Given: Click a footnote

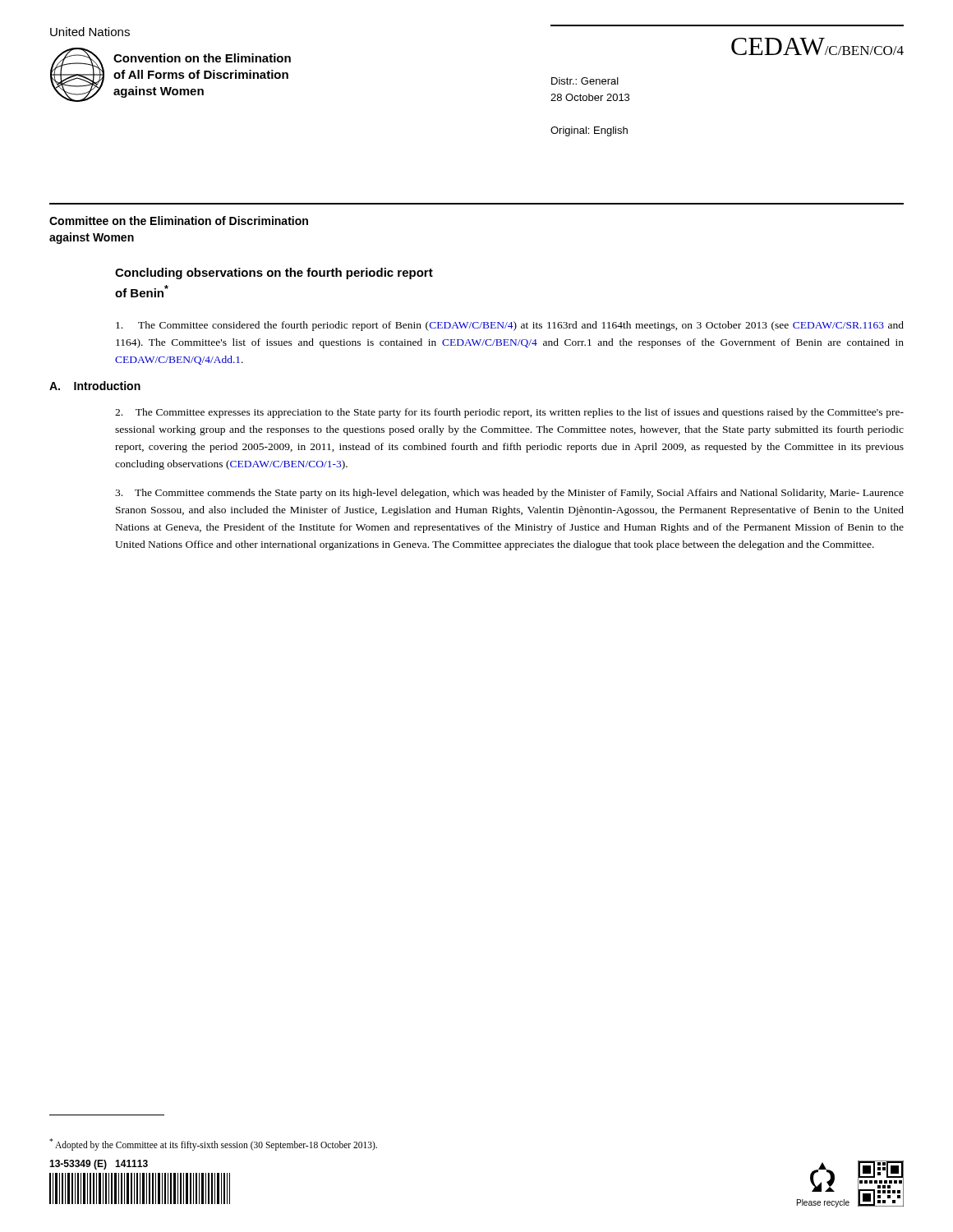Looking at the screenshot, I should point(213,1143).
